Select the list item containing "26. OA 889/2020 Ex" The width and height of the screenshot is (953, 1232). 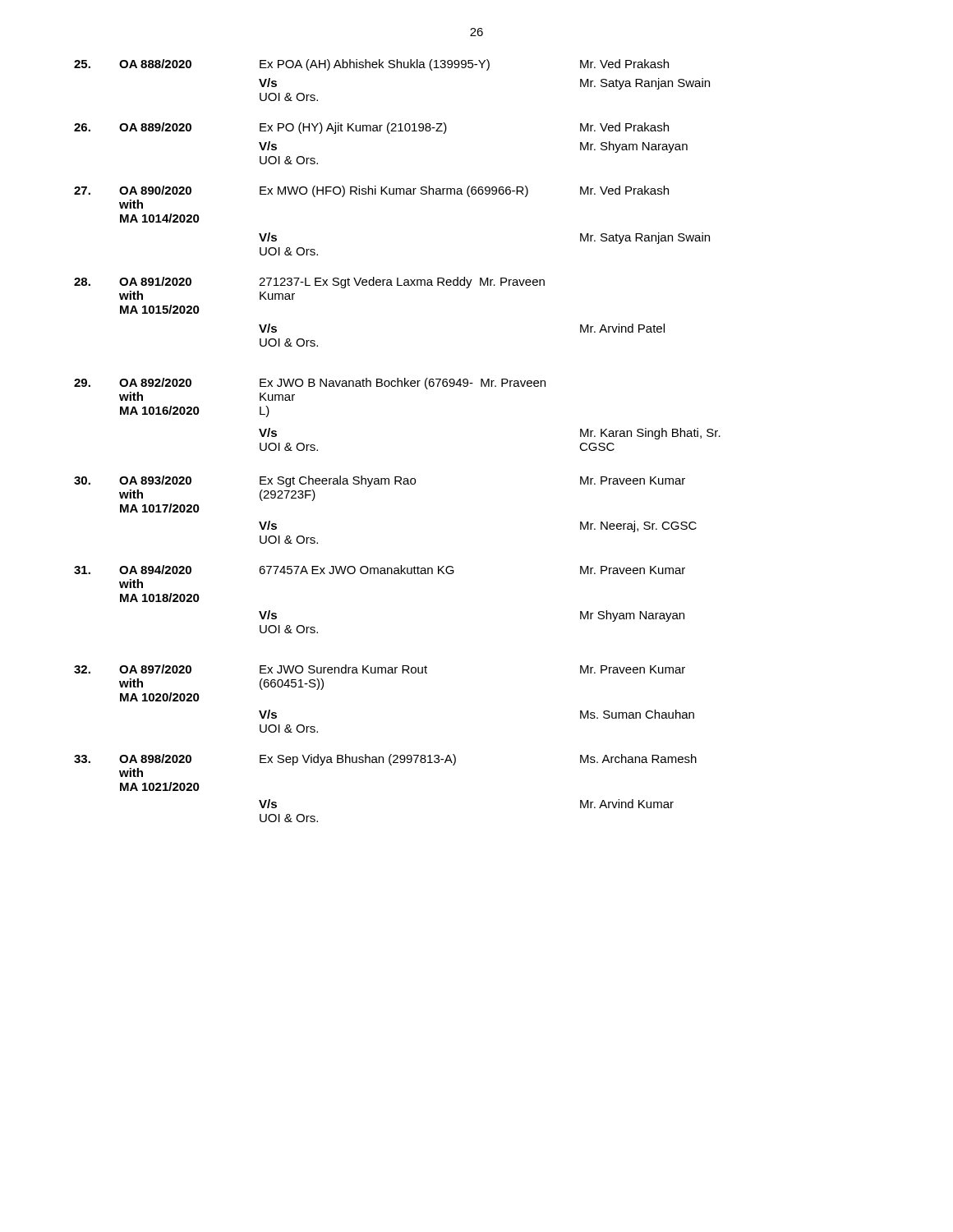[x=371, y=128]
